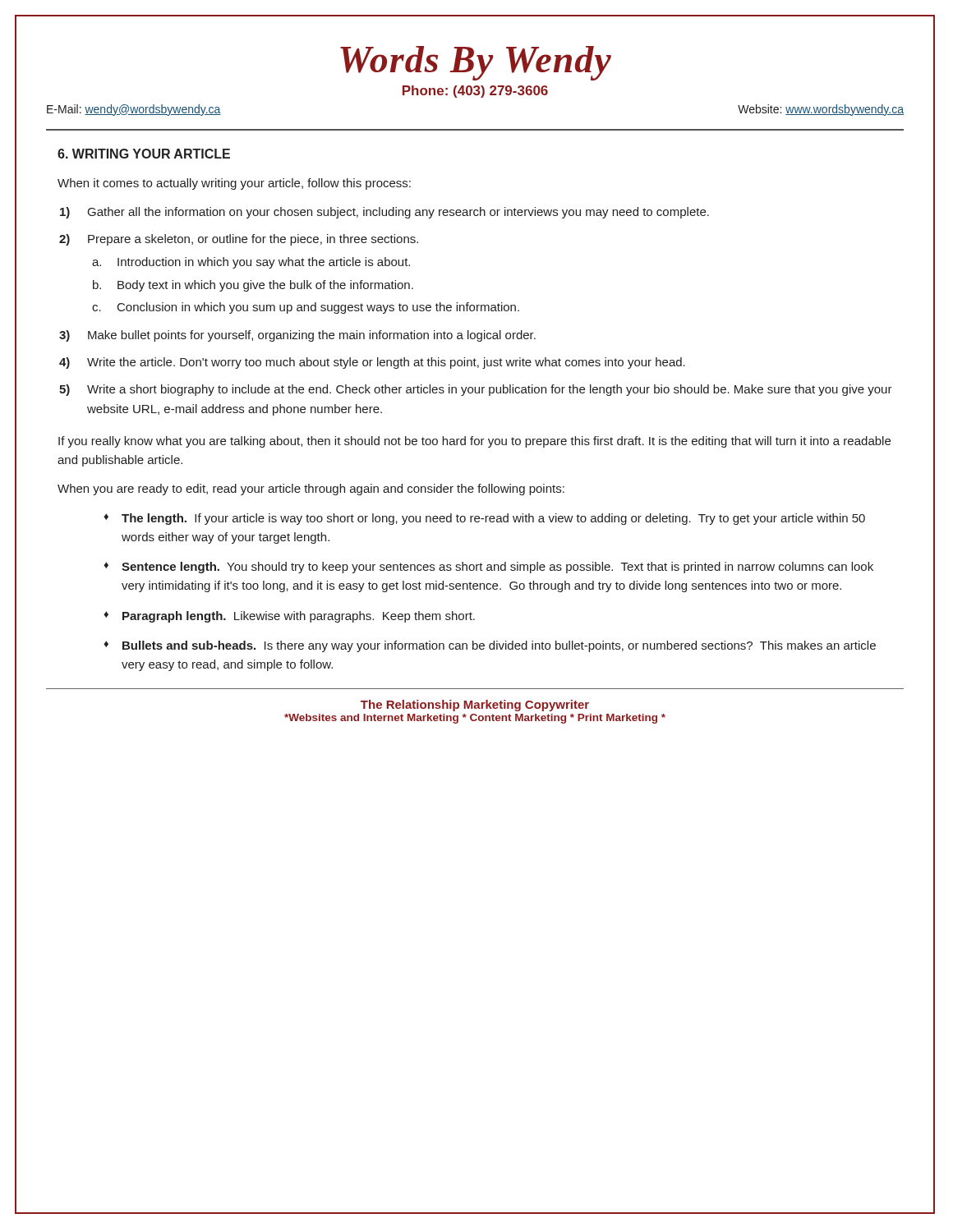This screenshot has height=1232, width=953.
Task: Click on the text block that says "When you are ready to edit, read your"
Action: 311,489
